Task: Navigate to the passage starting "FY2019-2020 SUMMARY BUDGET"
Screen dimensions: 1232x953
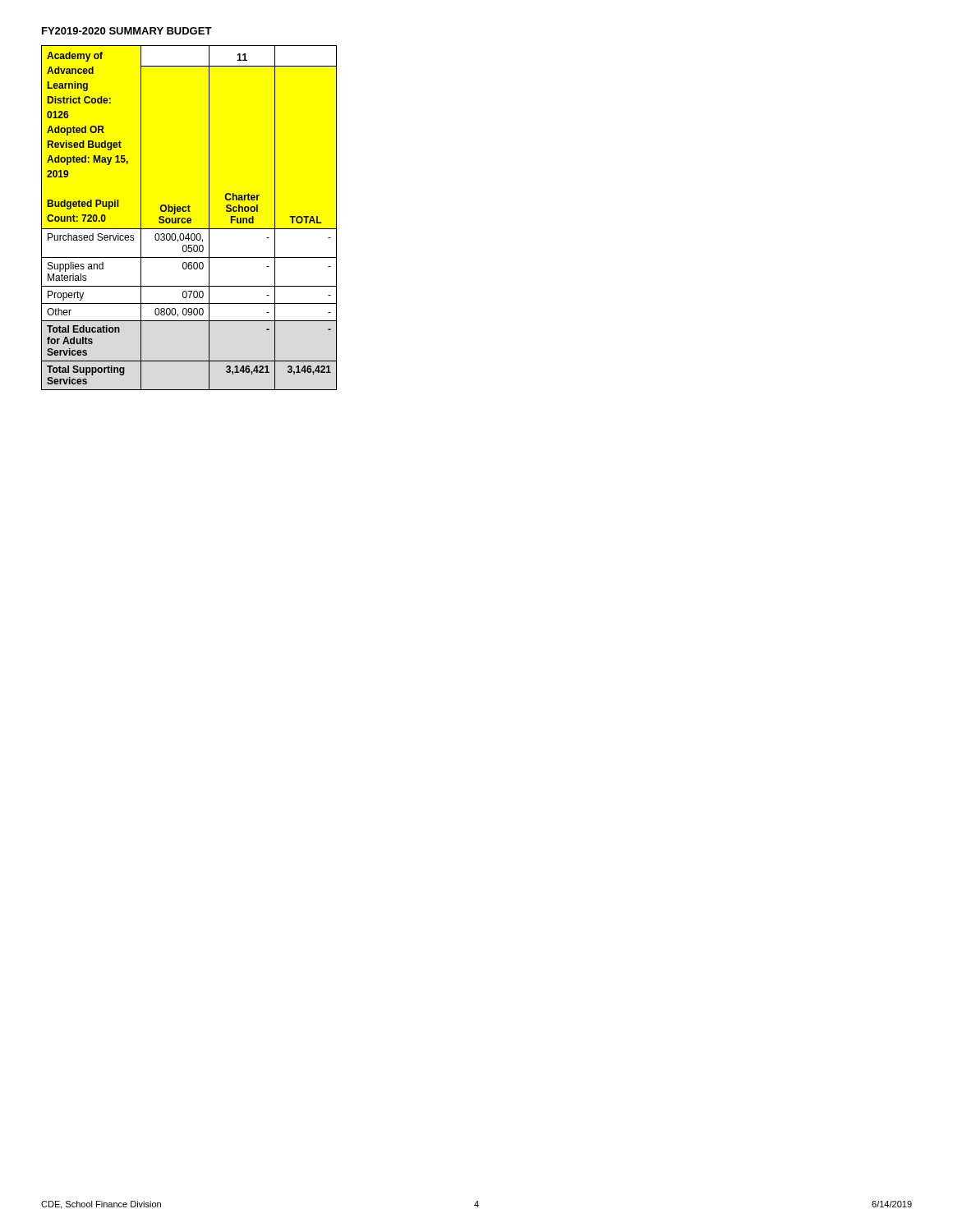Action: [x=126, y=31]
